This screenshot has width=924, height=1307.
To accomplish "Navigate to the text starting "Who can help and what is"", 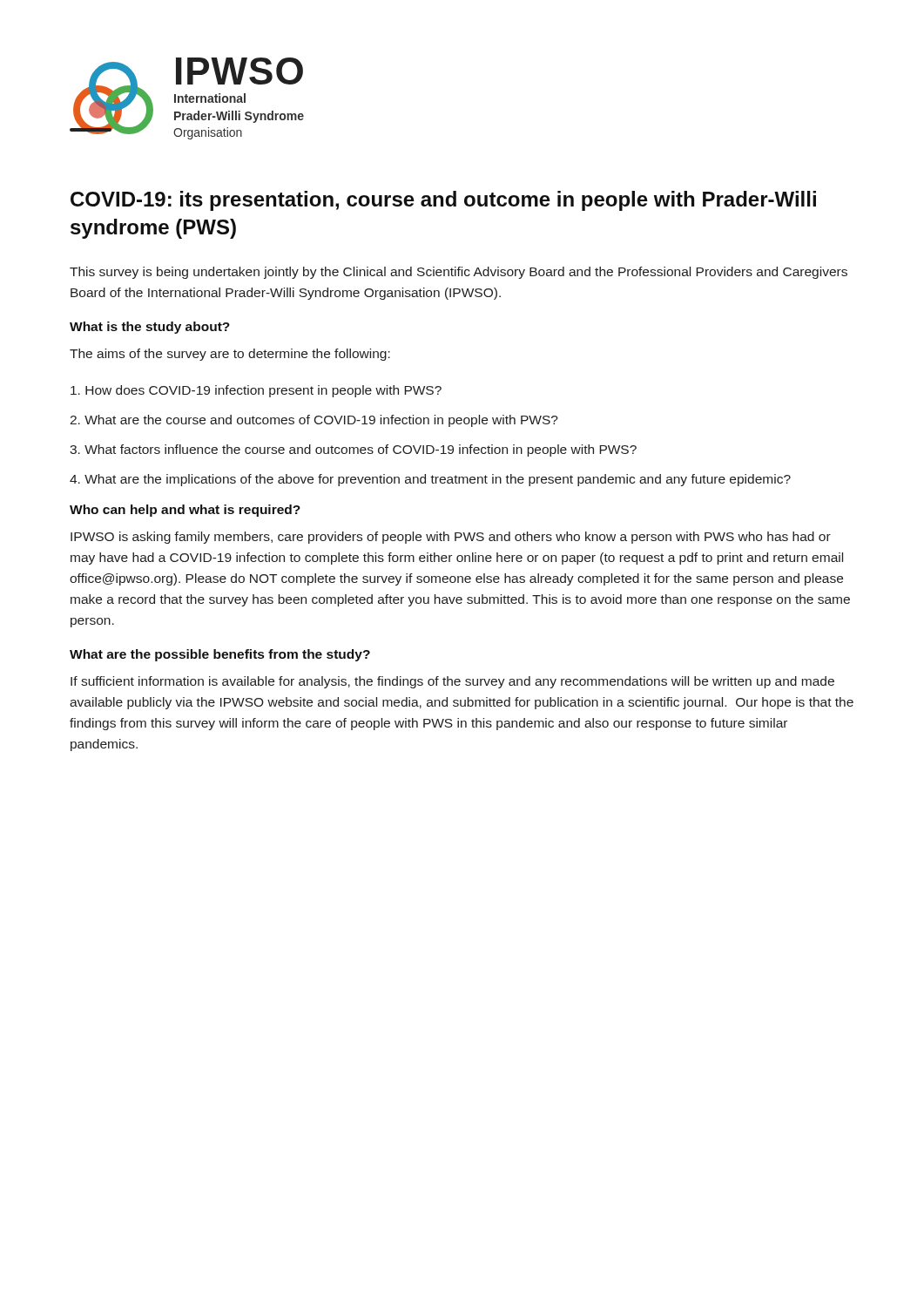I will [x=185, y=509].
